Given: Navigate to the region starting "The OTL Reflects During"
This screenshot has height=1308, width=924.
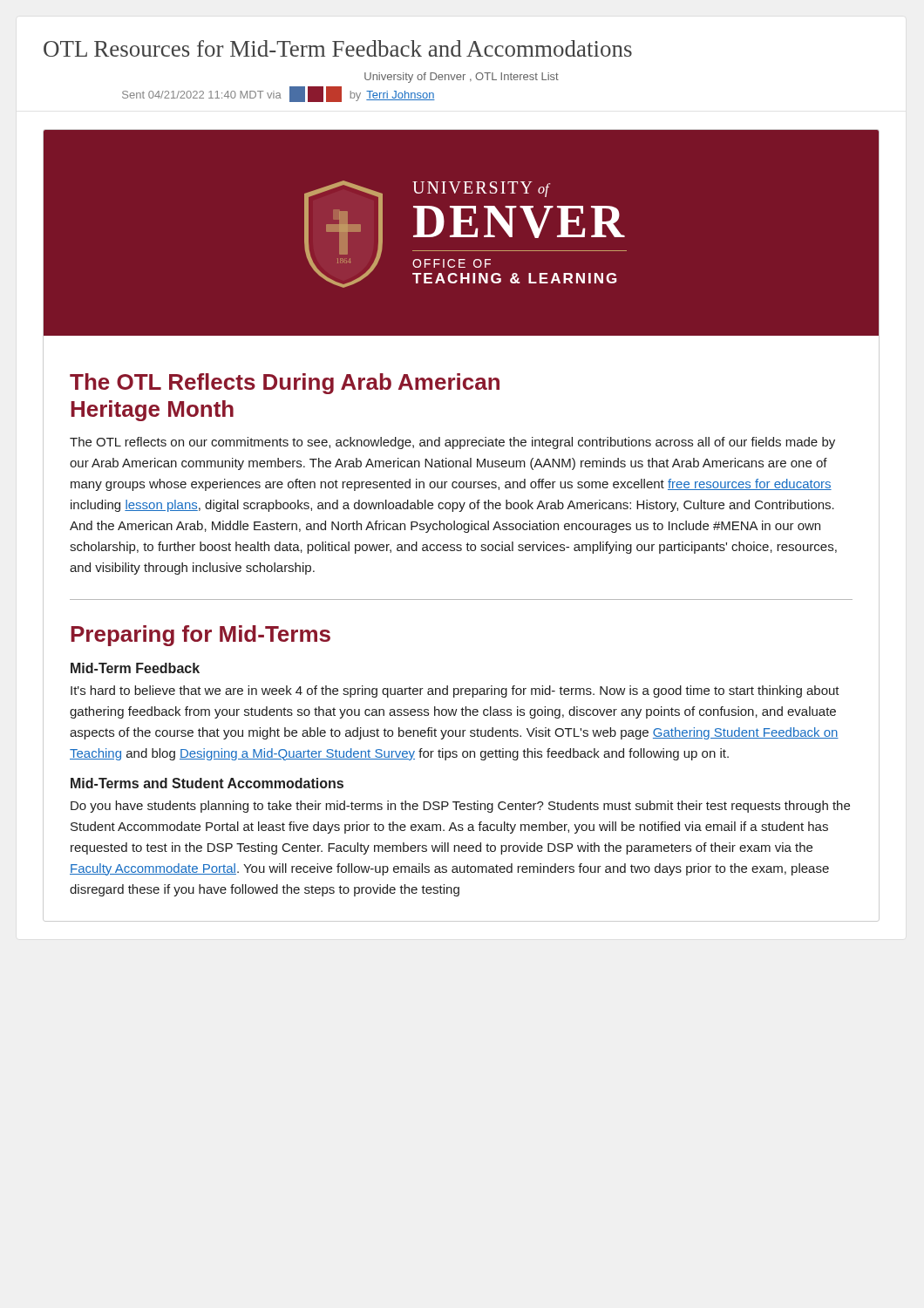Looking at the screenshot, I should click(461, 396).
